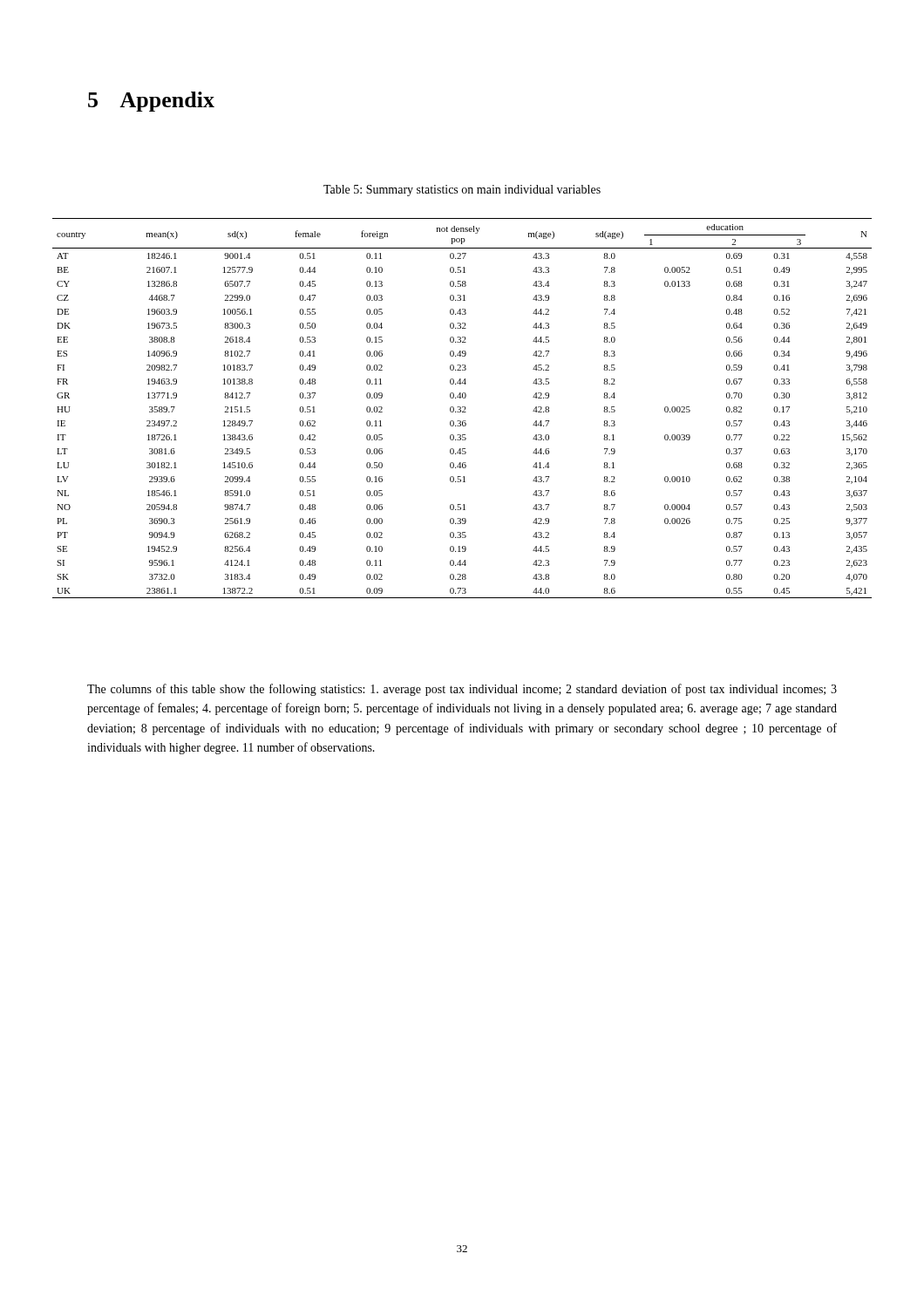The width and height of the screenshot is (924, 1308).
Task: Find the table that mentions "not densely pop"
Action: pos(462,408)
